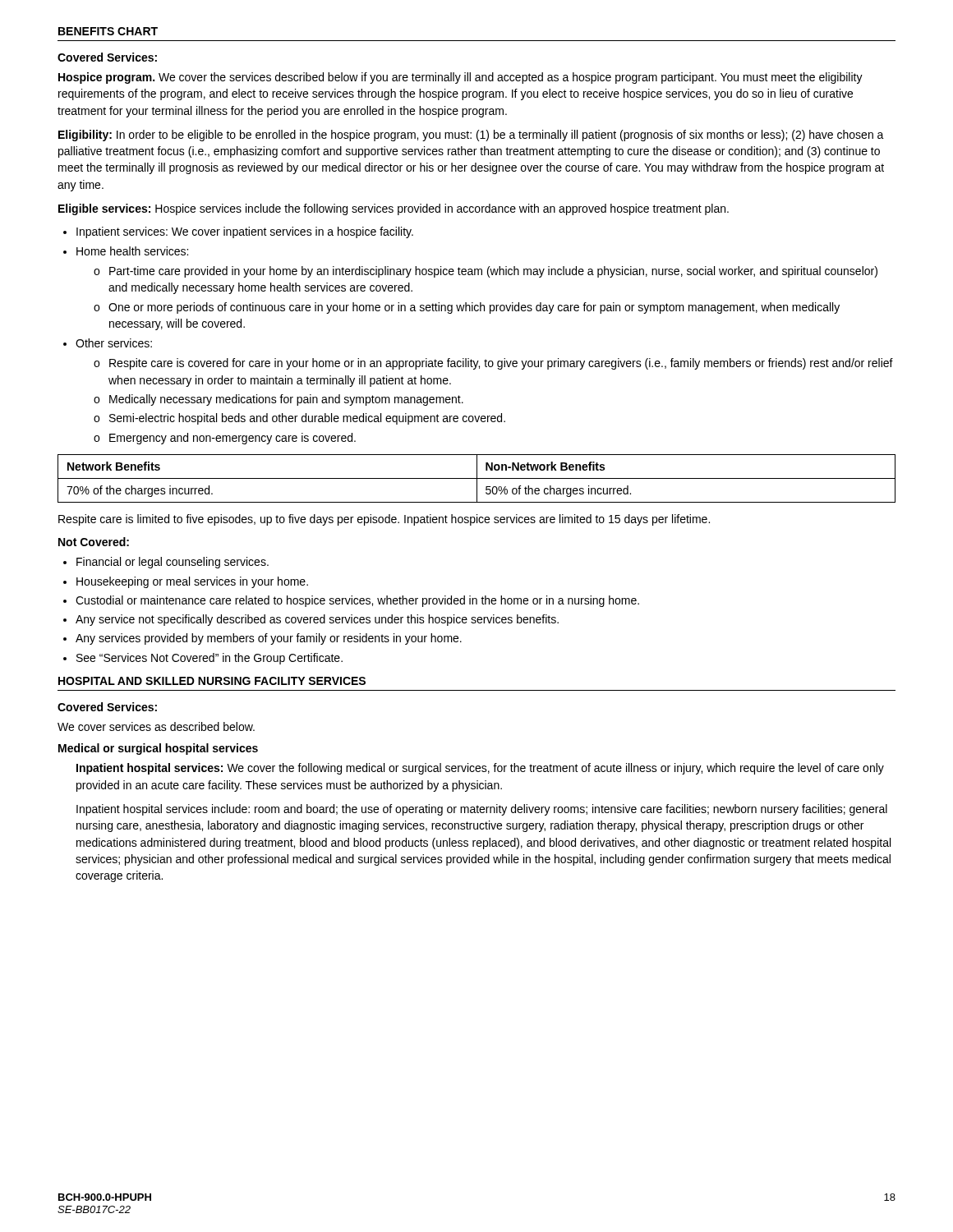Select the list item that says "One or more periods of continuous care"

point(474,315)
